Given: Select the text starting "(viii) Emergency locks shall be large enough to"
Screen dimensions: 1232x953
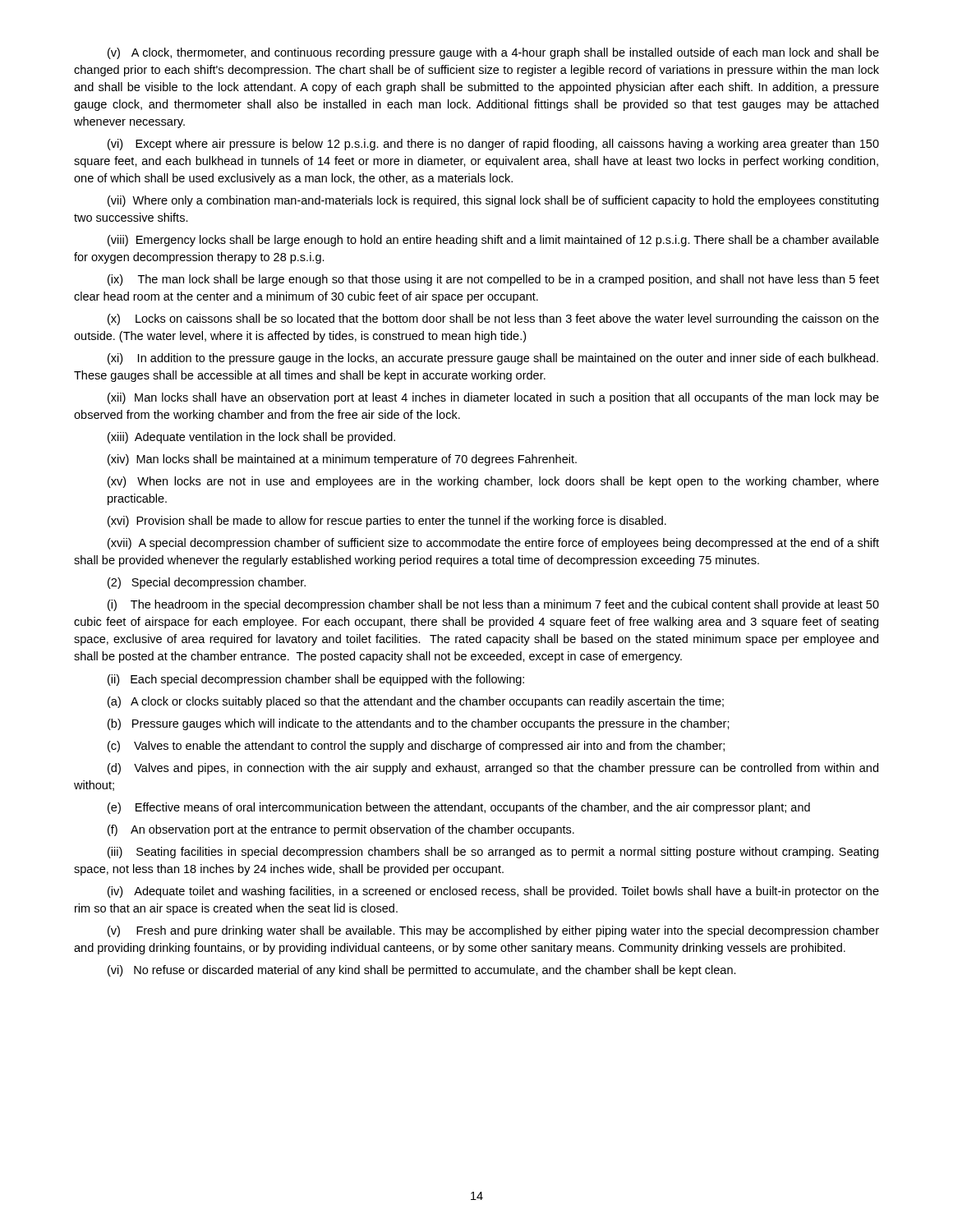Looking at the screenshot, I should [x=476, y=249].
